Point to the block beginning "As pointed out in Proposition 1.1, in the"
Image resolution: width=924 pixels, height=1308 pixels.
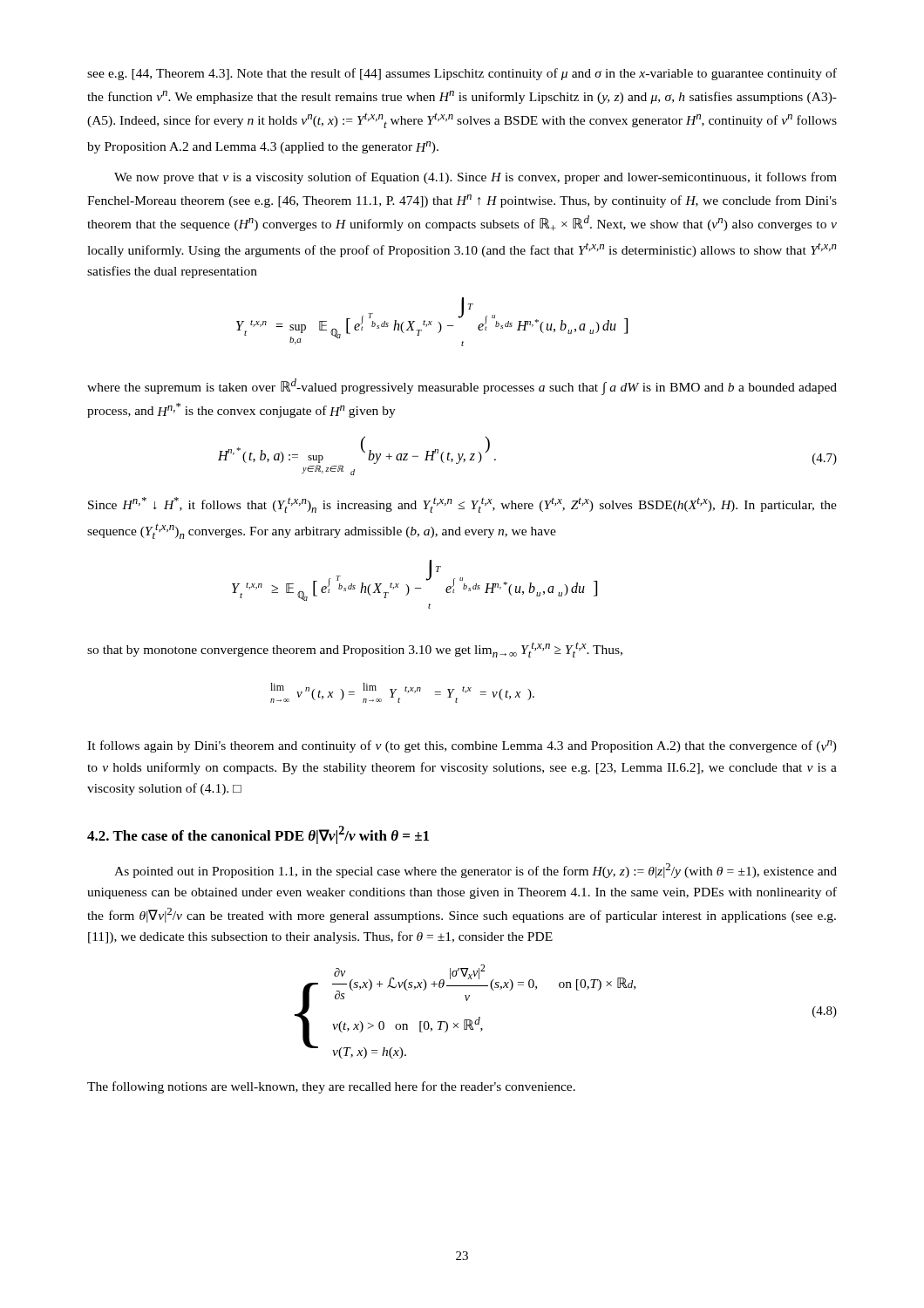(462, 902)
